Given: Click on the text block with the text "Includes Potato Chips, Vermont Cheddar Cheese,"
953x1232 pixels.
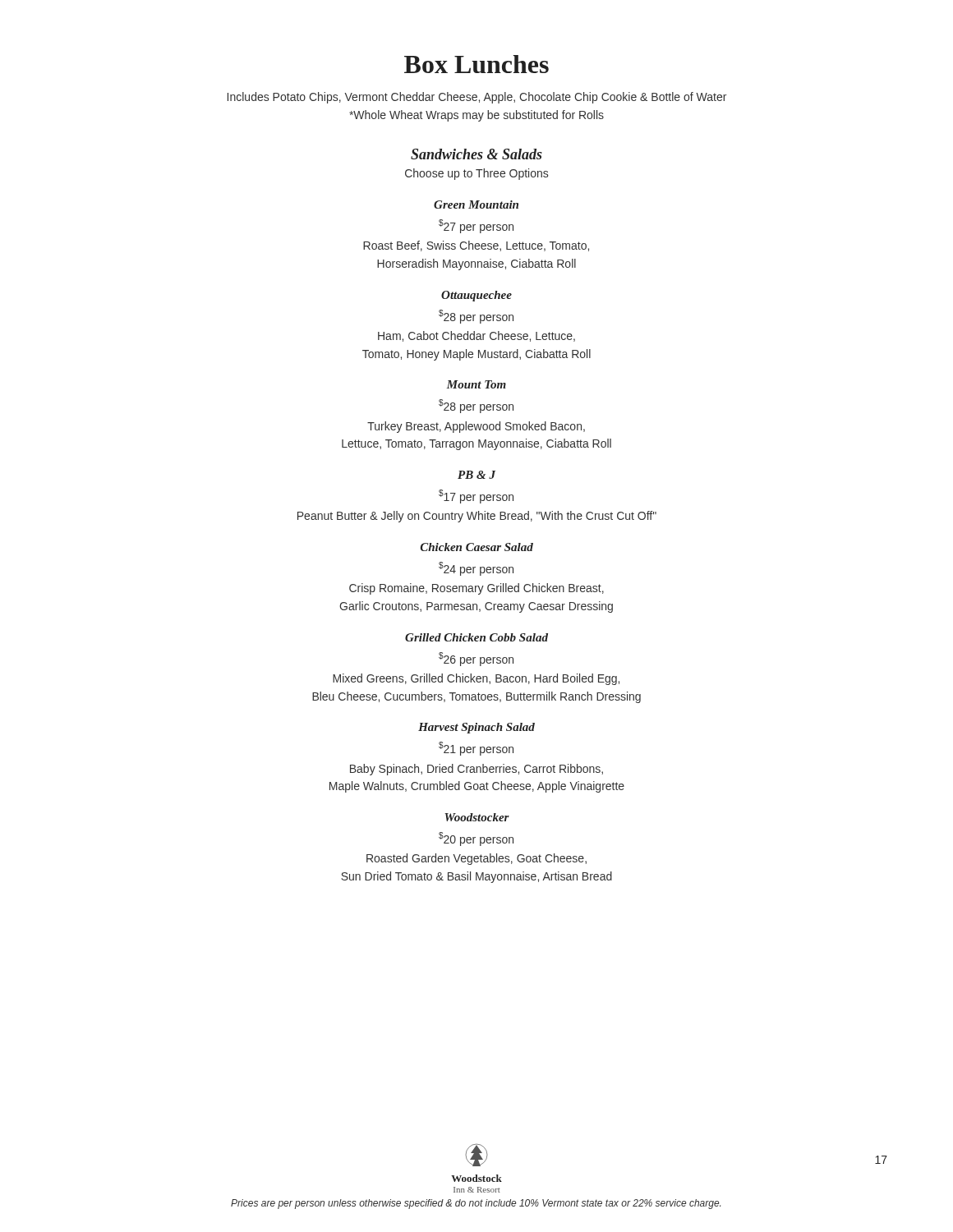Looking at the screenshot, I should 476,106.
